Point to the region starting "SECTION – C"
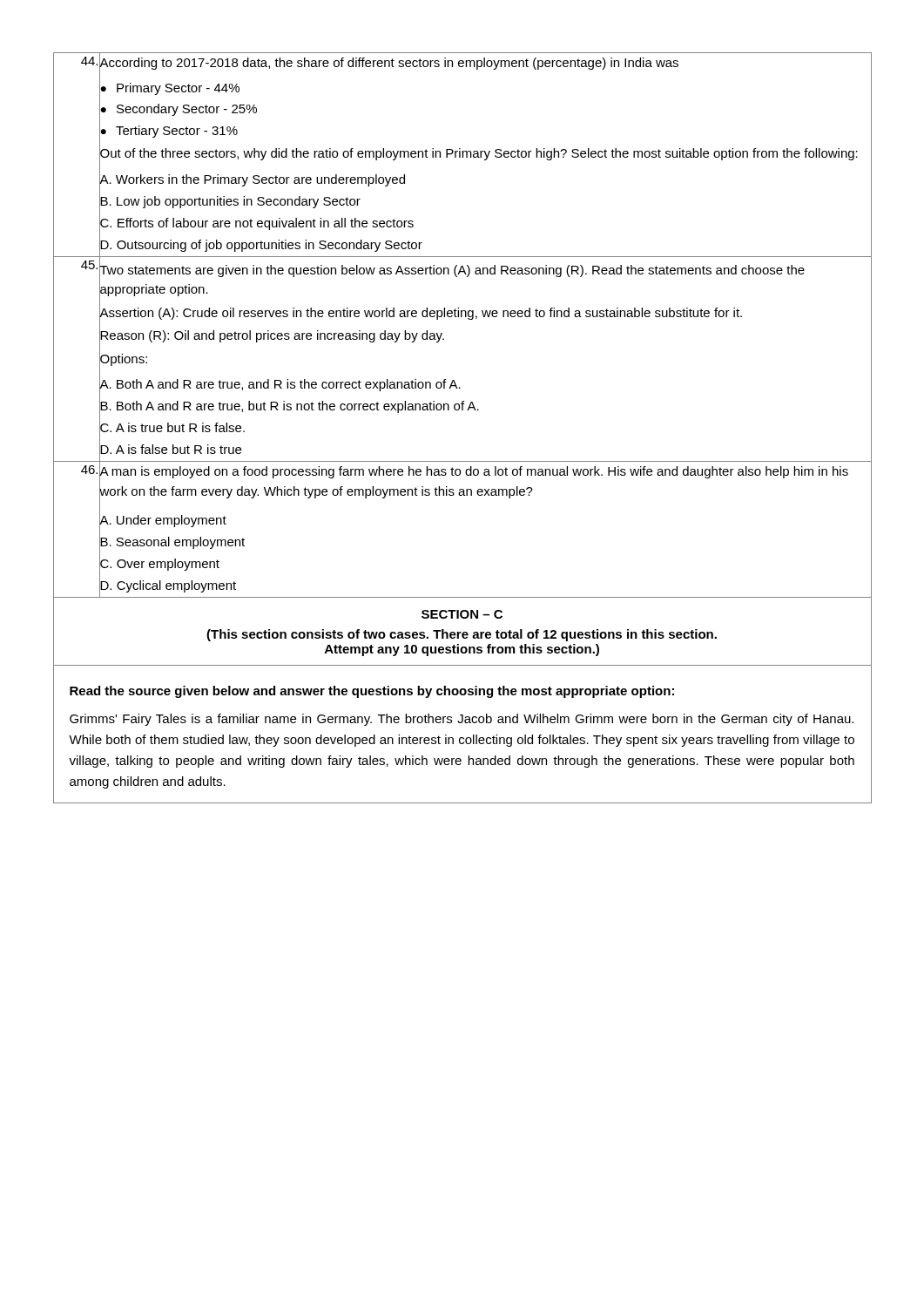Viewport: 924px width, 1307px height. click(462, 614)
